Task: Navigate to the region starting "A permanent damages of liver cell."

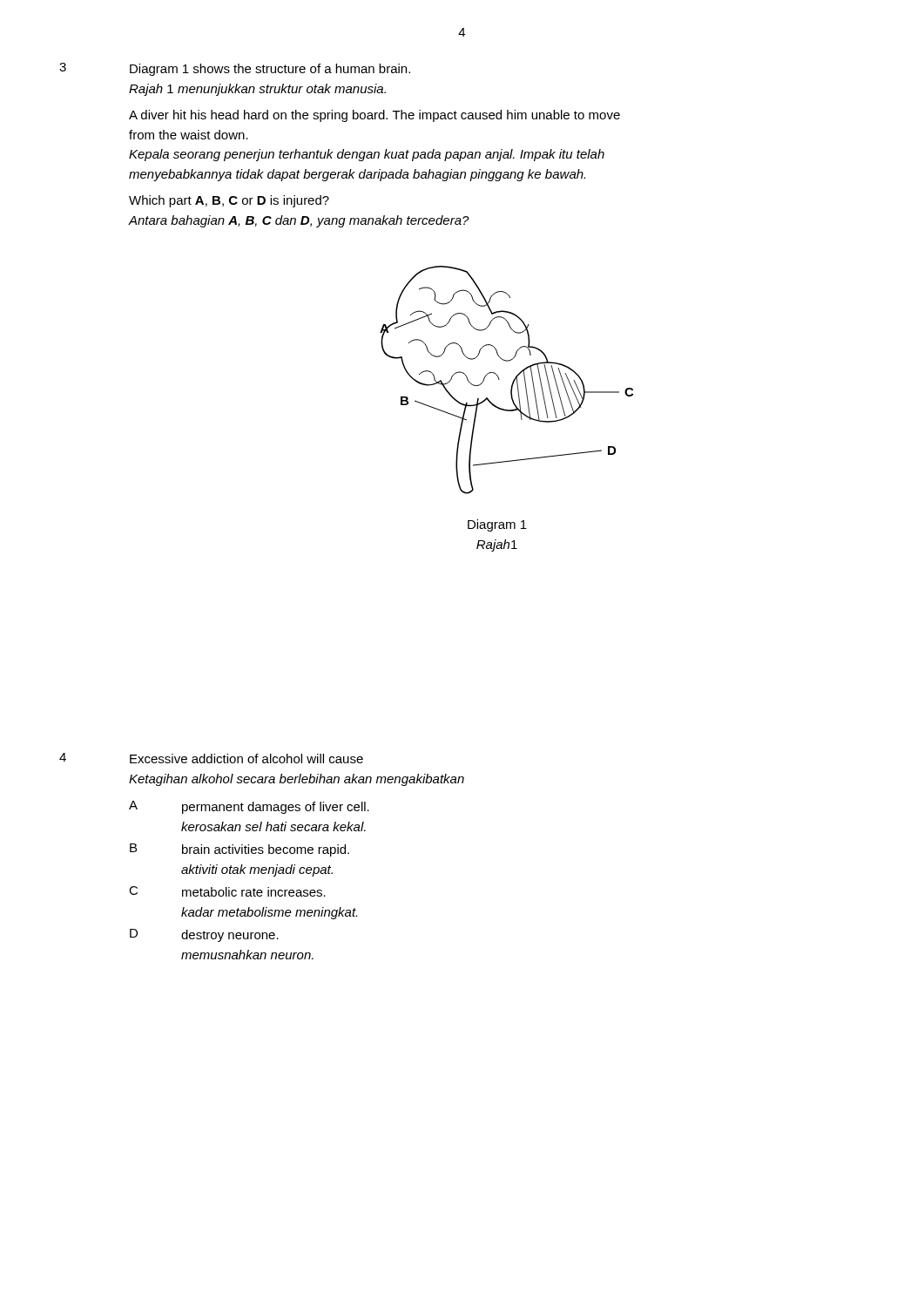Action: coord(249,817)
